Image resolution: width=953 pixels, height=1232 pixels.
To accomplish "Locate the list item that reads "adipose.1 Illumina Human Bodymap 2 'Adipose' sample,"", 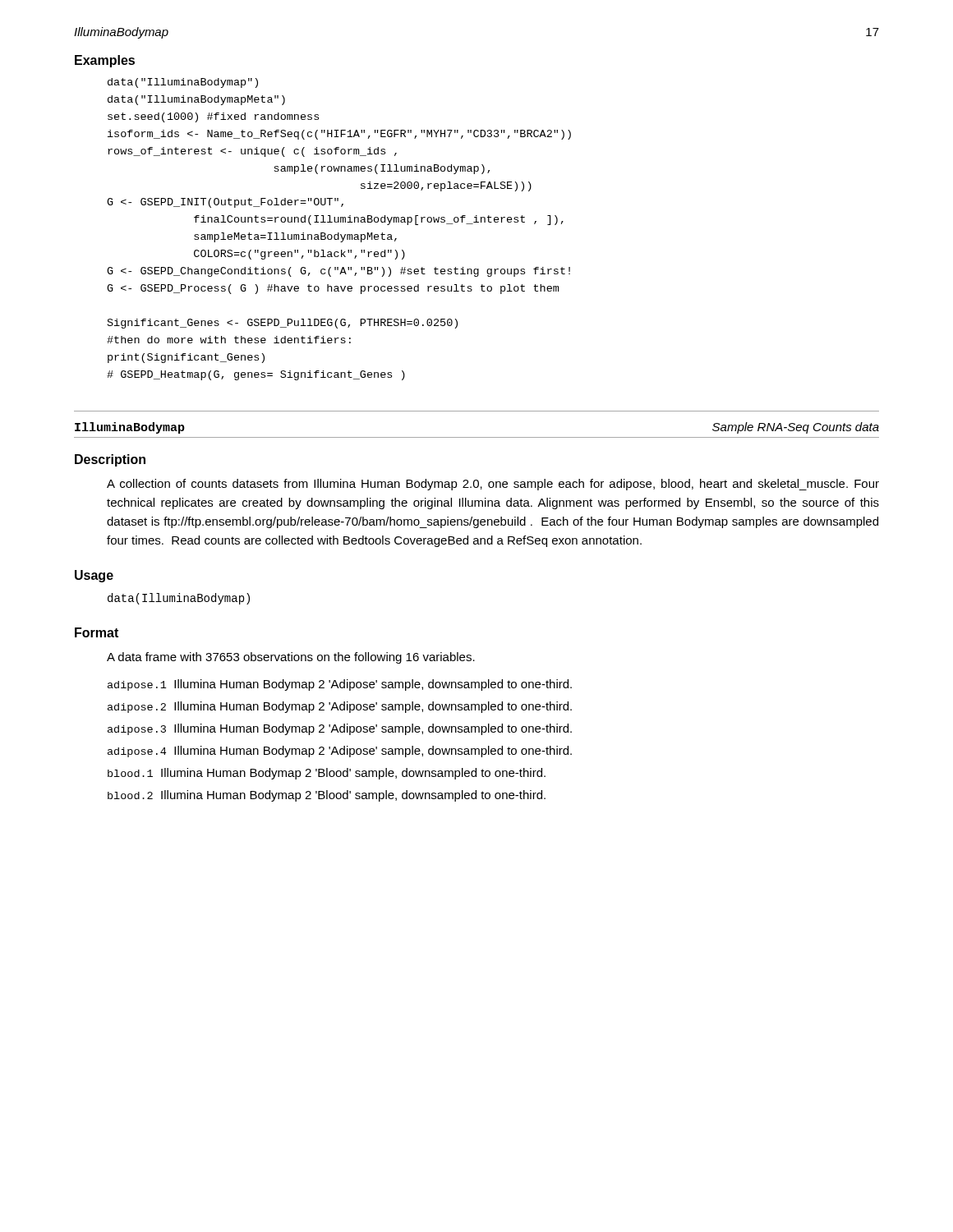I will (x=340, y=684).
